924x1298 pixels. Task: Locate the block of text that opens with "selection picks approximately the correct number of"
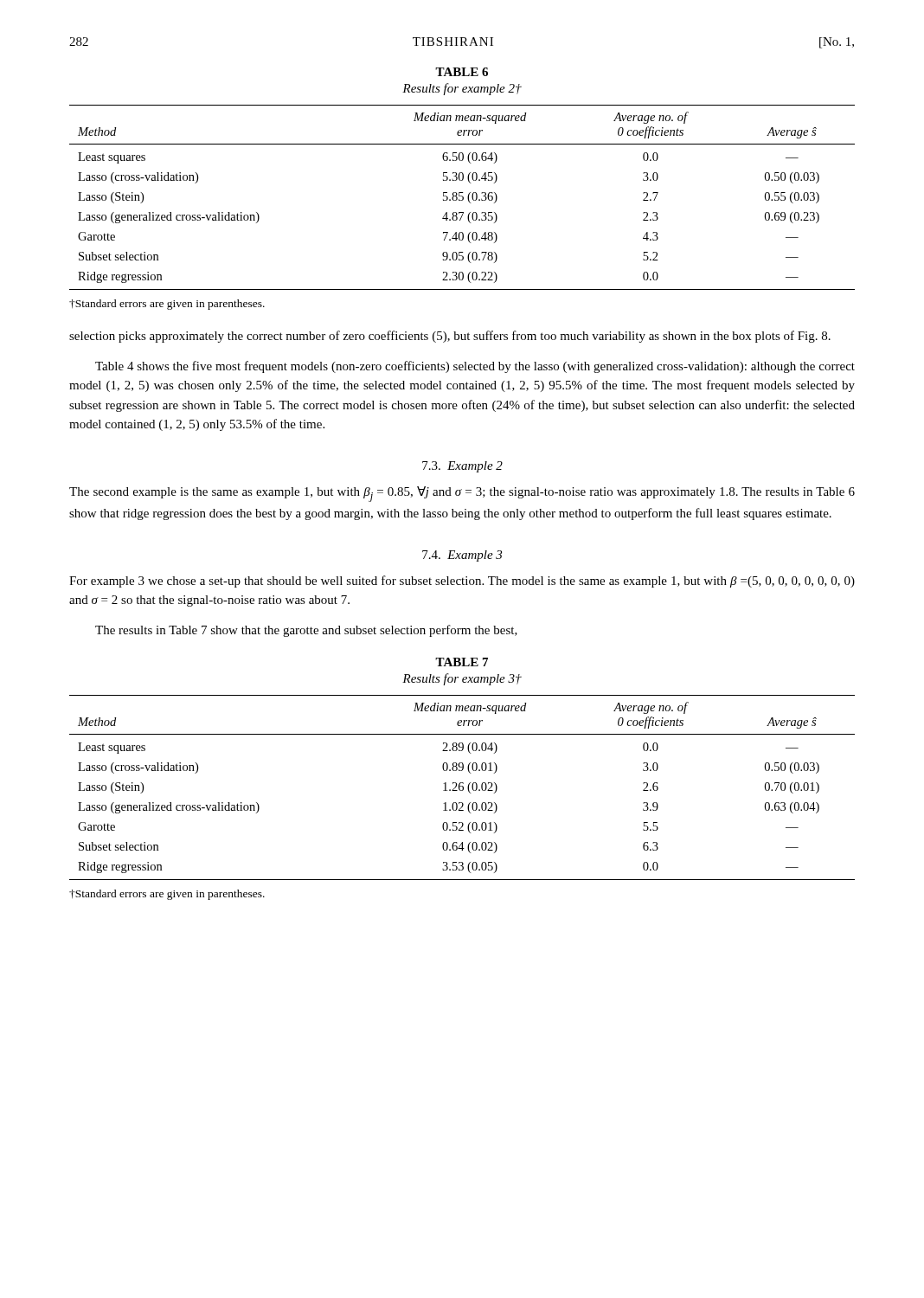[450, 336]
